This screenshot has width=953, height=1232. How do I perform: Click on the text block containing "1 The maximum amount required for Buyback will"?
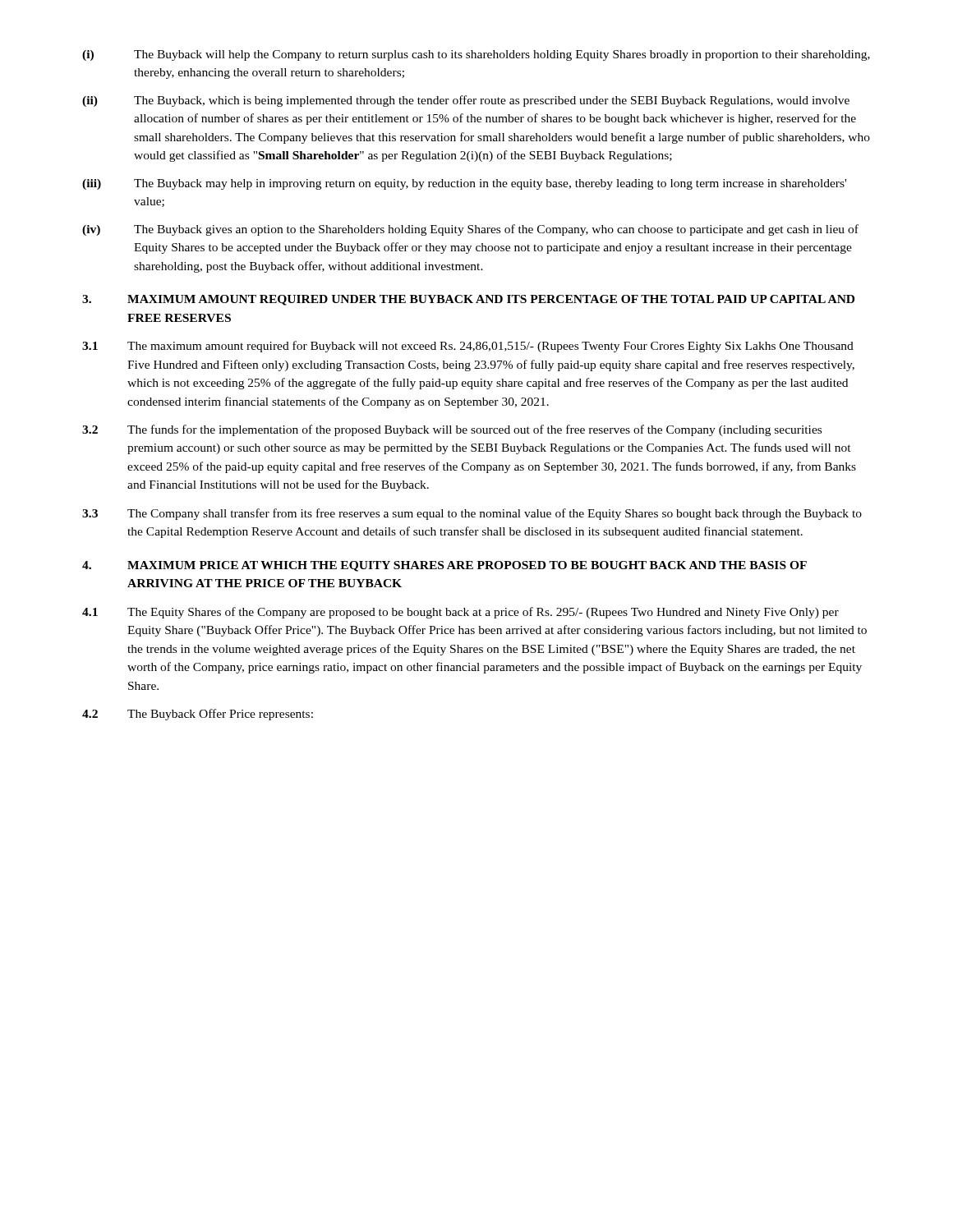476,374
